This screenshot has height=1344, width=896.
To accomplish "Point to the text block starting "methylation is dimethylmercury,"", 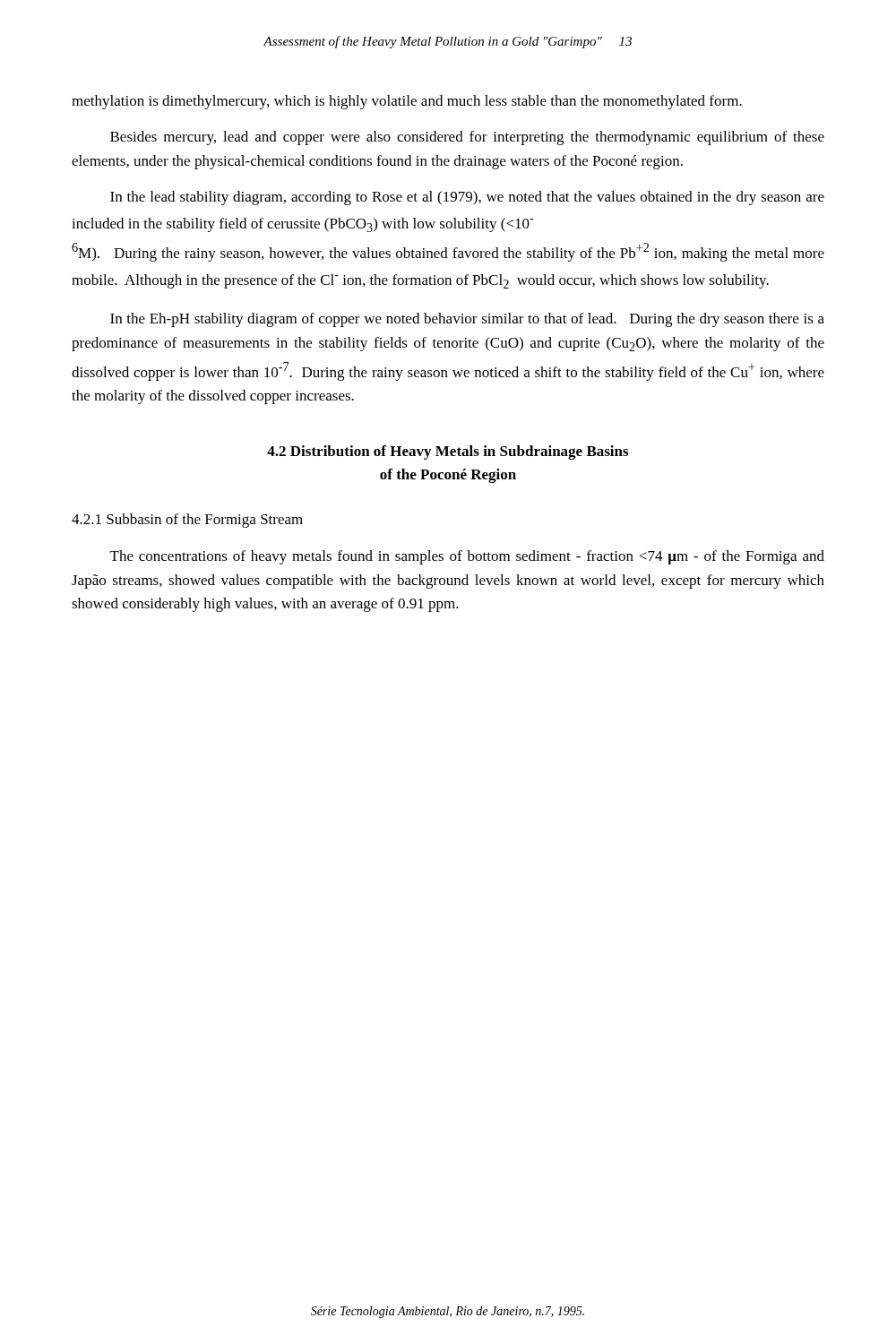I will tap(448, 101).
